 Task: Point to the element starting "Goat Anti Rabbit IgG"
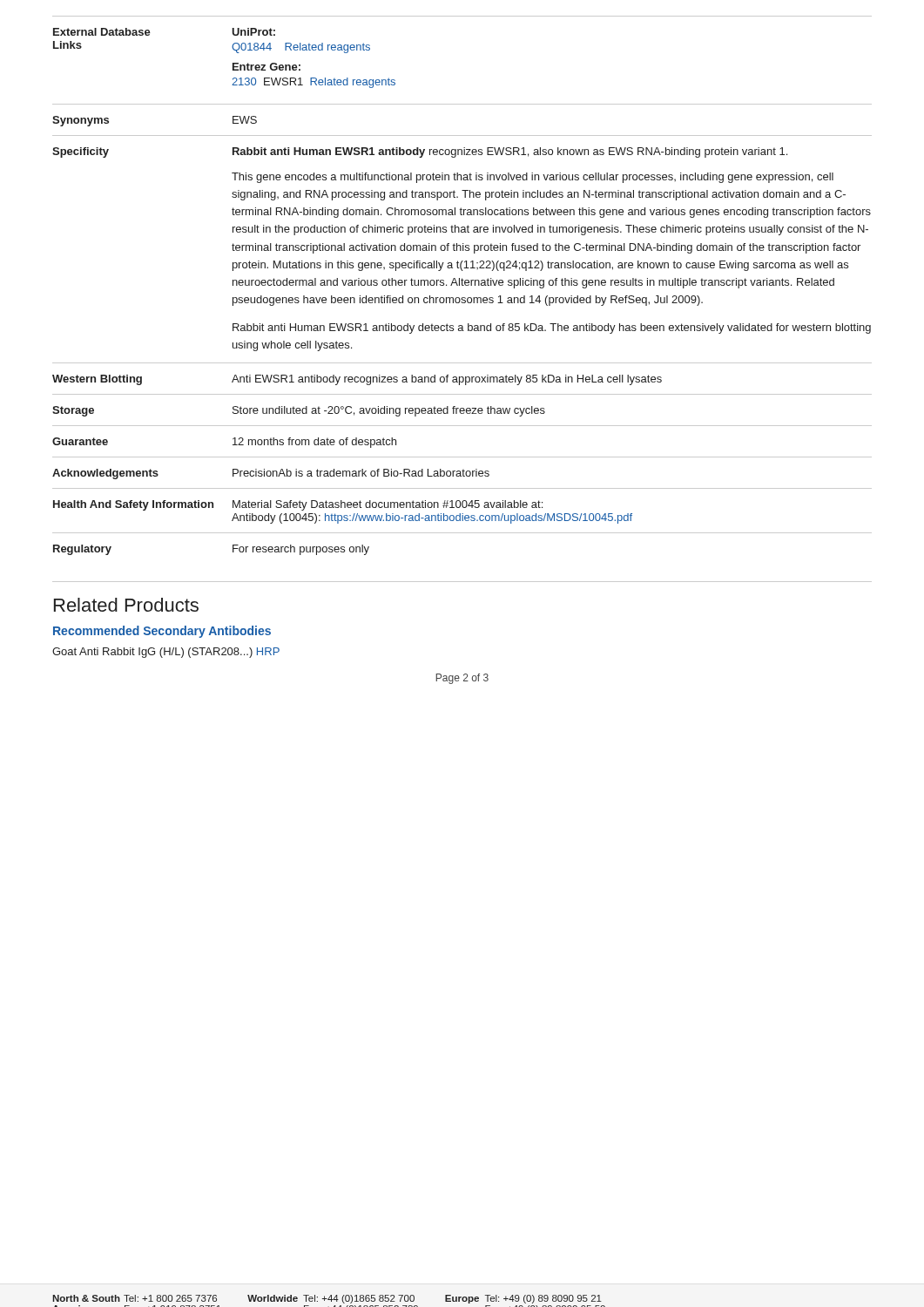point(166,652)
